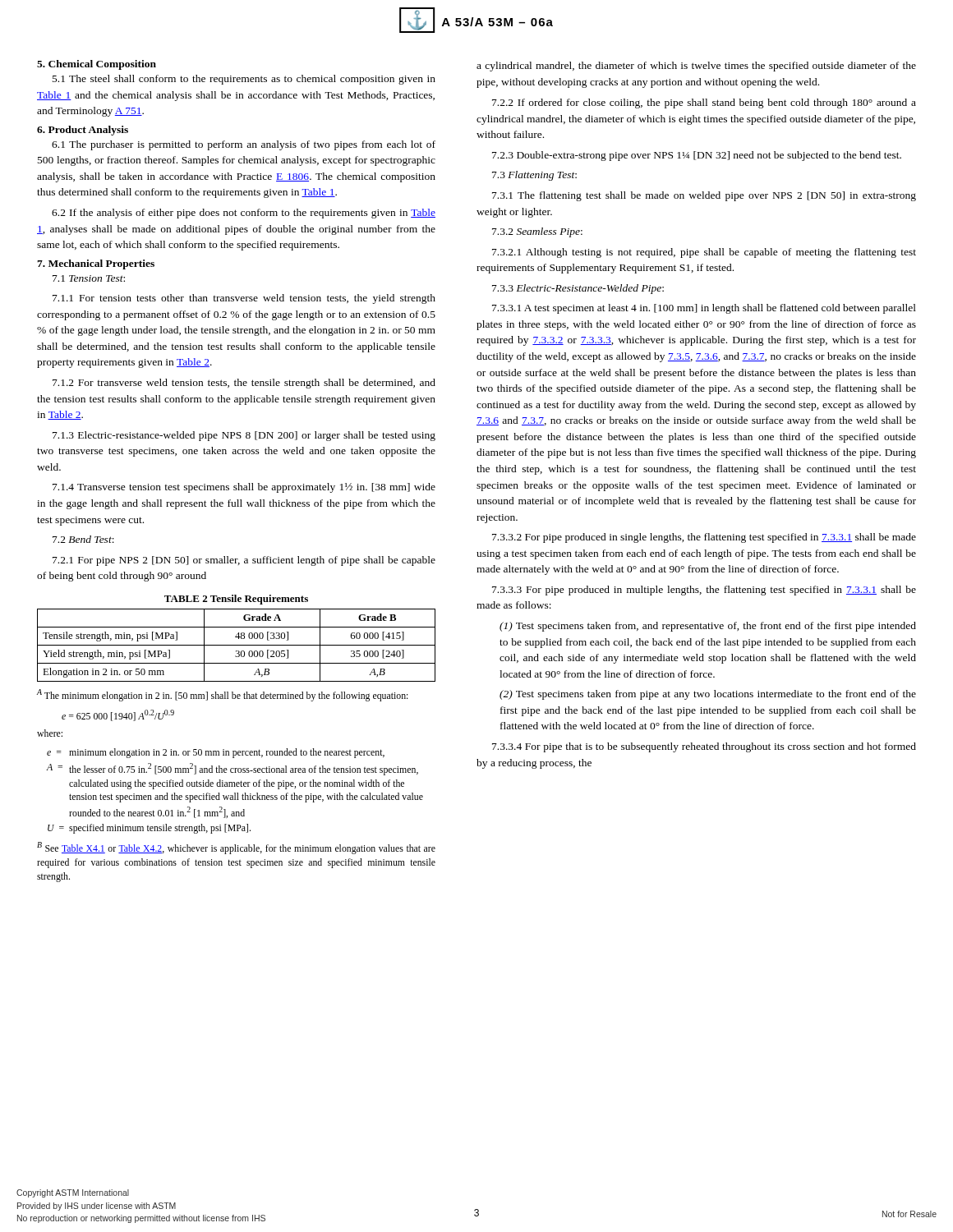
Task: Point to the passage starting "1 Tension Test:"
Action: 89,278
